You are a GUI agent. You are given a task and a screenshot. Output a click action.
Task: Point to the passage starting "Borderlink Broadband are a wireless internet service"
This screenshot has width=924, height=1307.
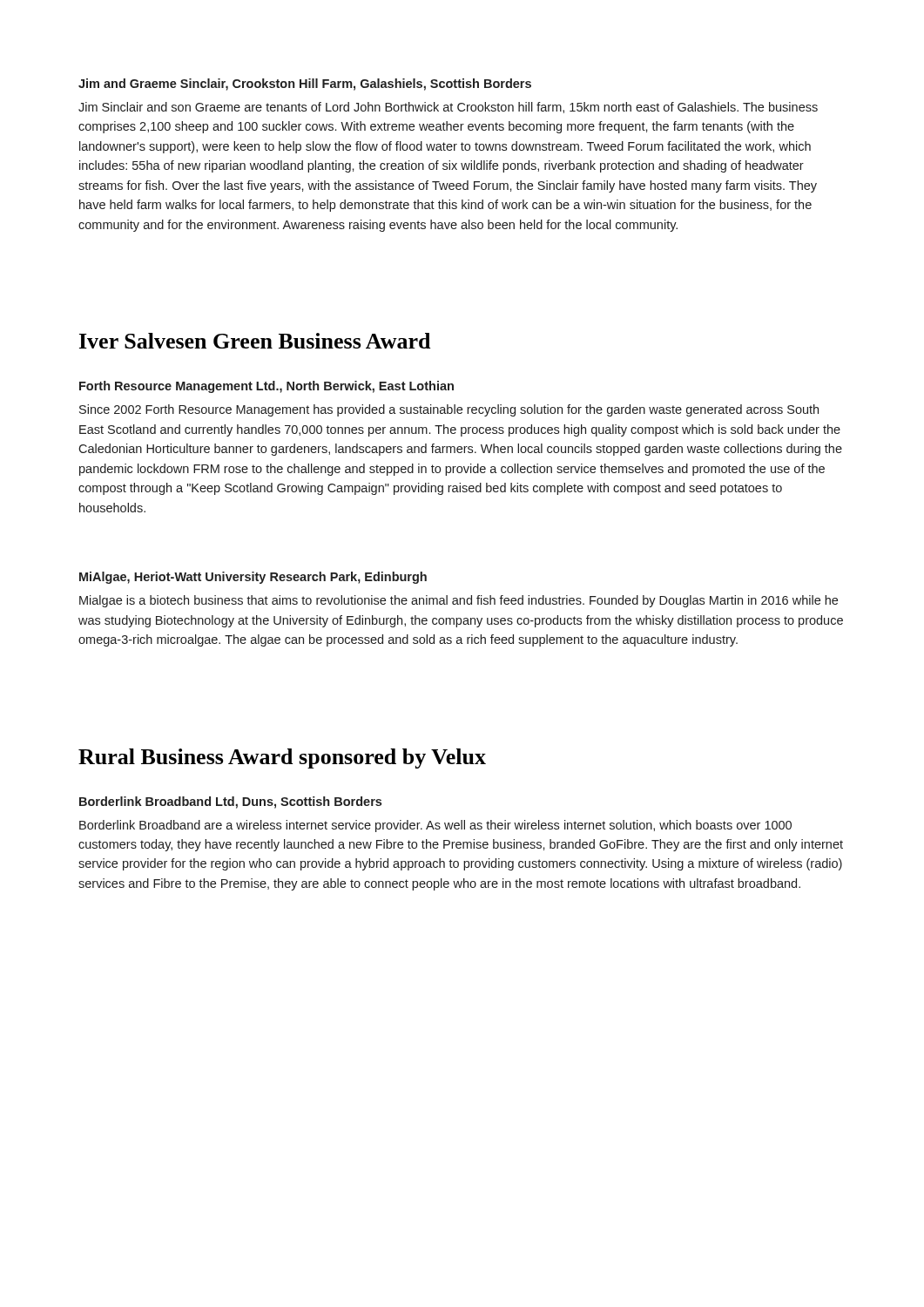[461, 854]
